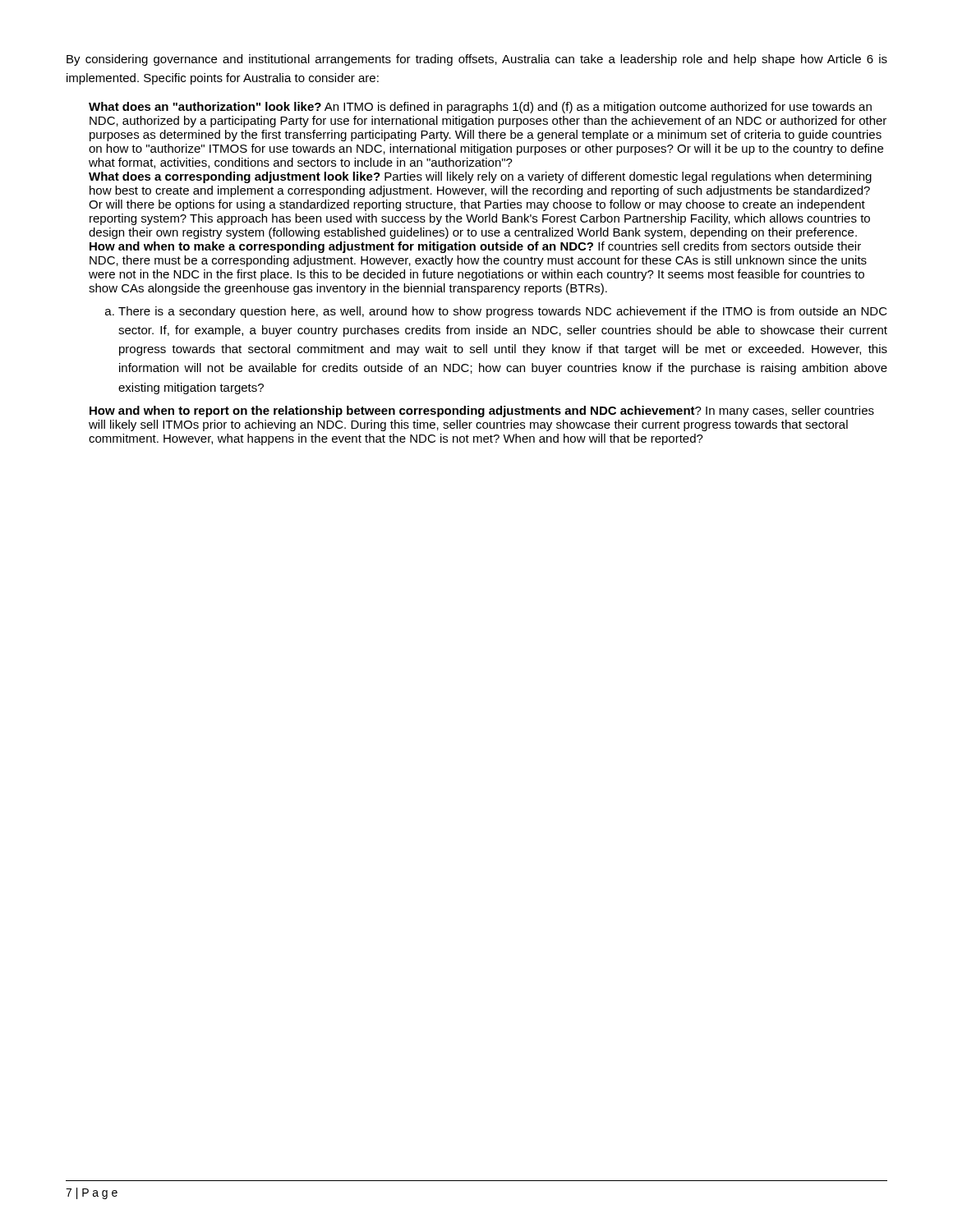The image size is (953, 1232).
Task: Click the passage that begins "How and when to make a corresponding adjustment"
Action: (488, 318)
